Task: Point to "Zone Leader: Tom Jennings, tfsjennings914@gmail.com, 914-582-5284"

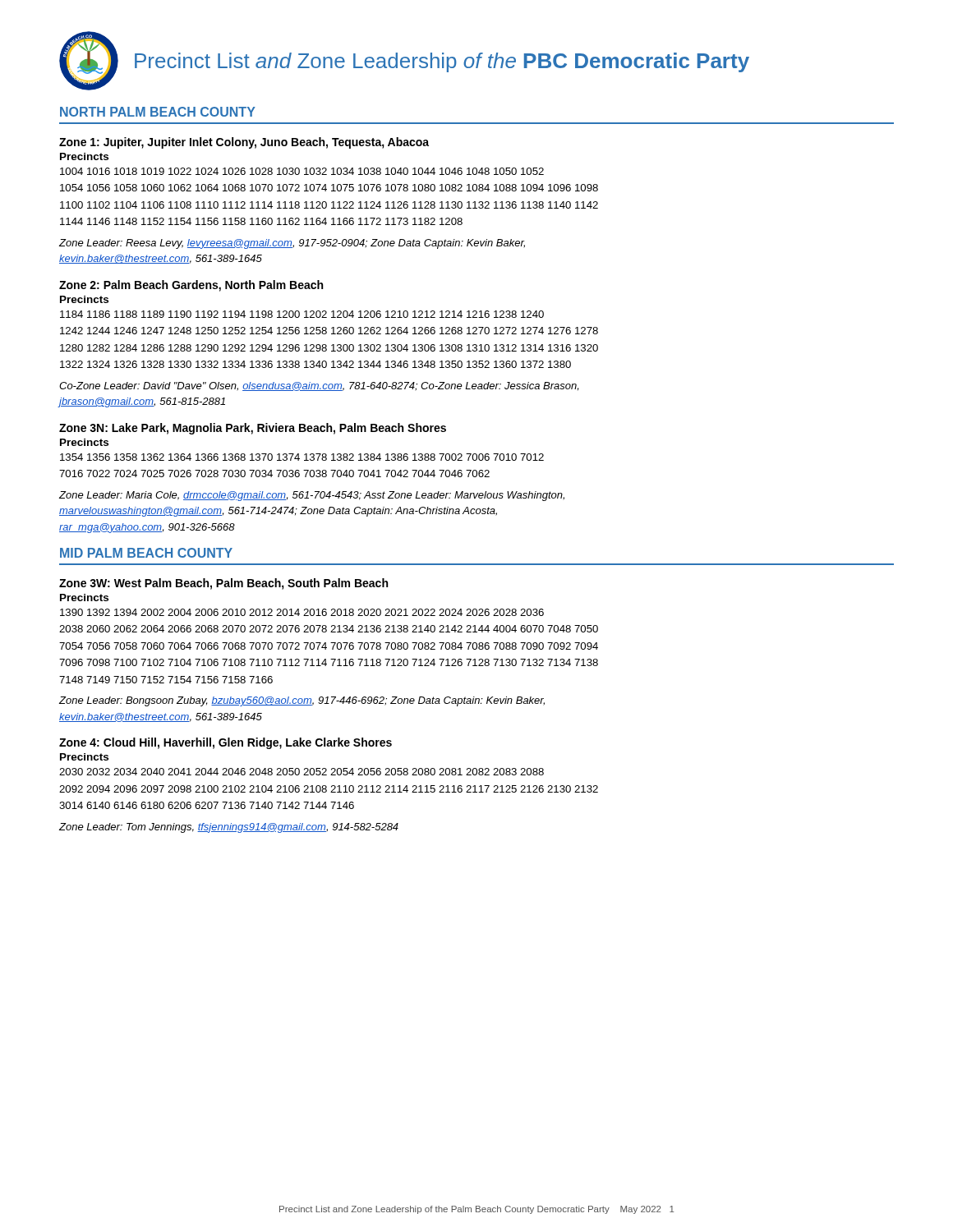Action: point(229,826)
